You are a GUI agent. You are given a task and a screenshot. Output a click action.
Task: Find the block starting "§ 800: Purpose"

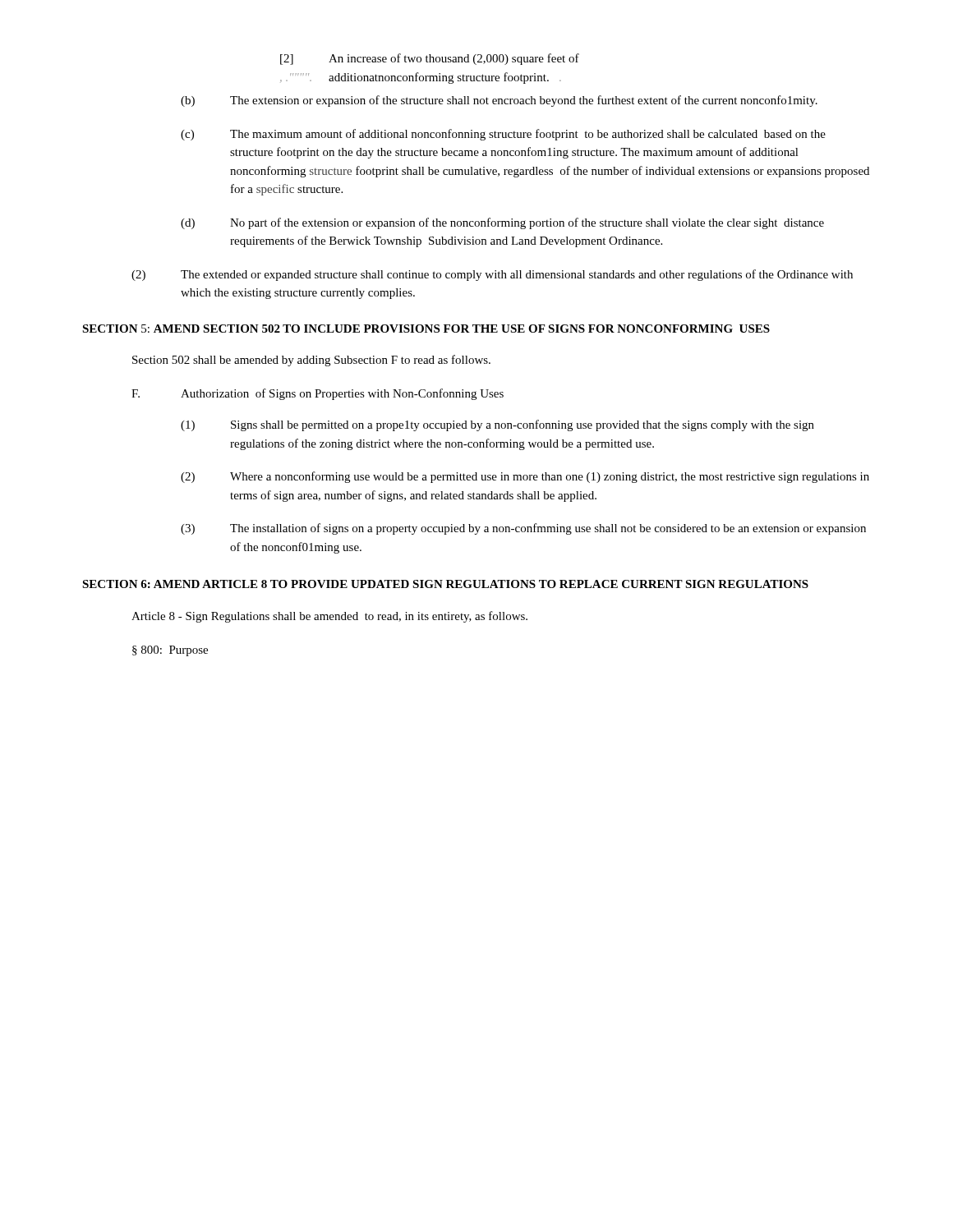click(x=170, y=649)
